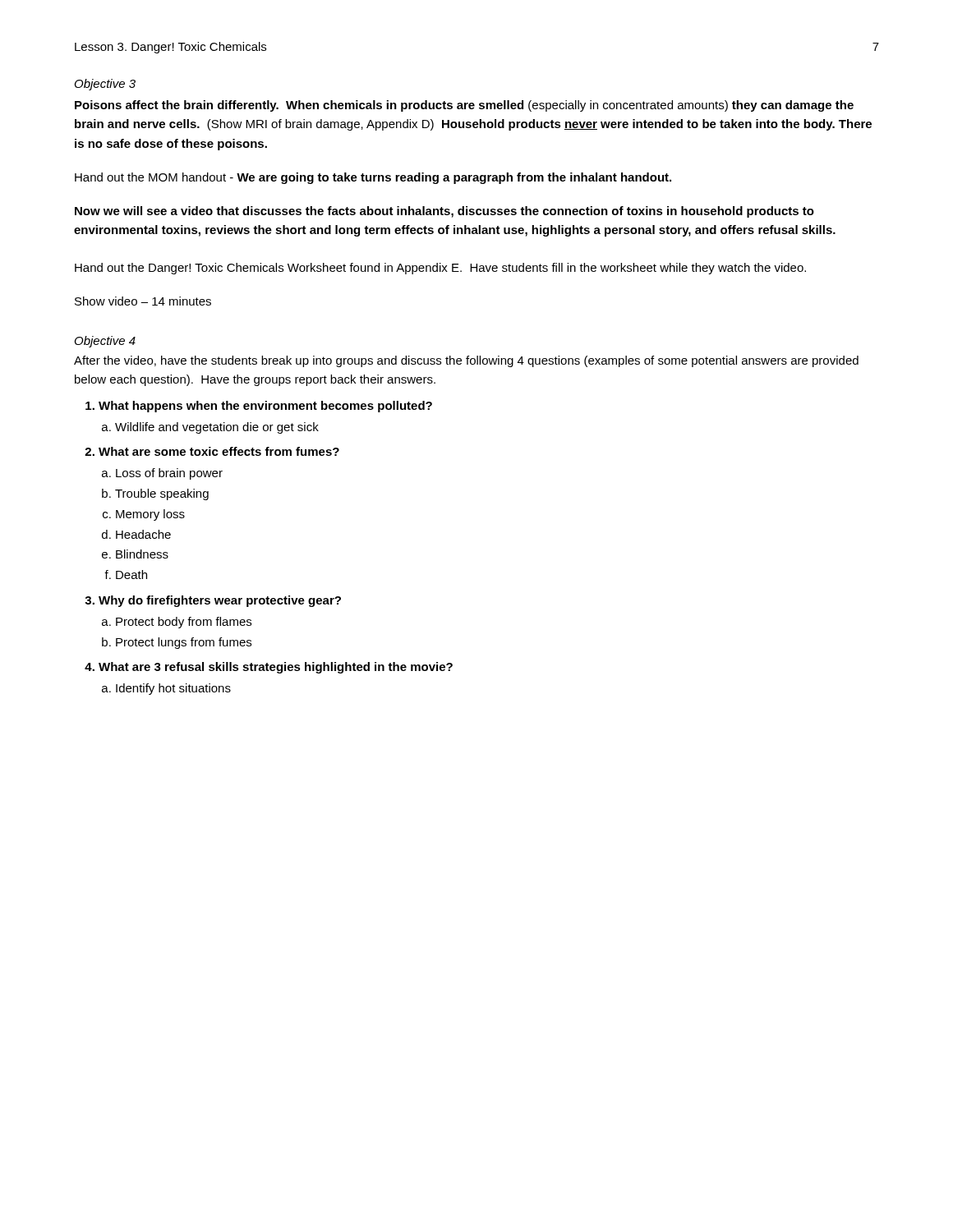Click on the region starting "After the video,"
The width and height of the screenshot is (953, 1232).
tap(466, 370)
